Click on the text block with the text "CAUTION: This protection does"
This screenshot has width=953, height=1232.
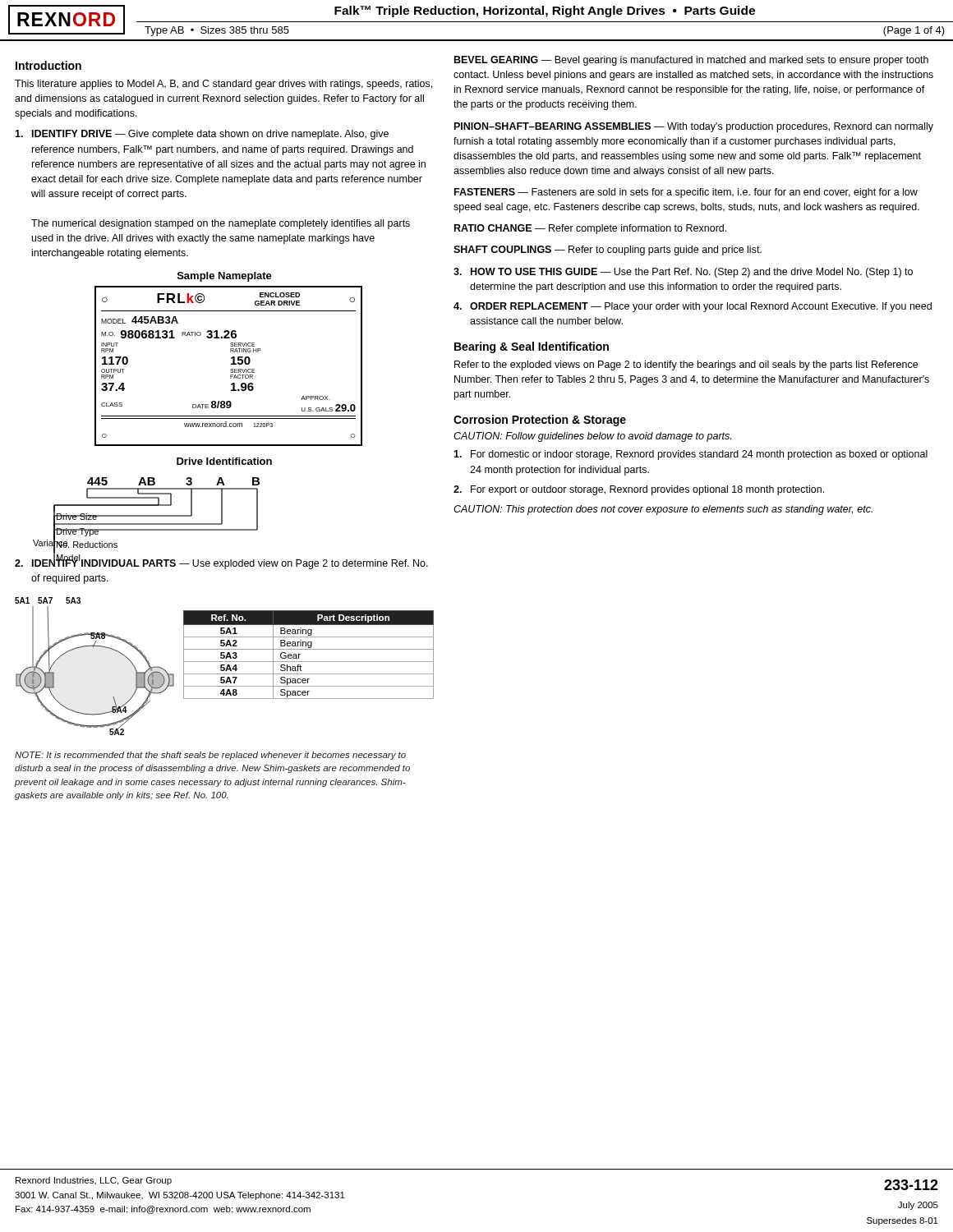tap(664, 509)
